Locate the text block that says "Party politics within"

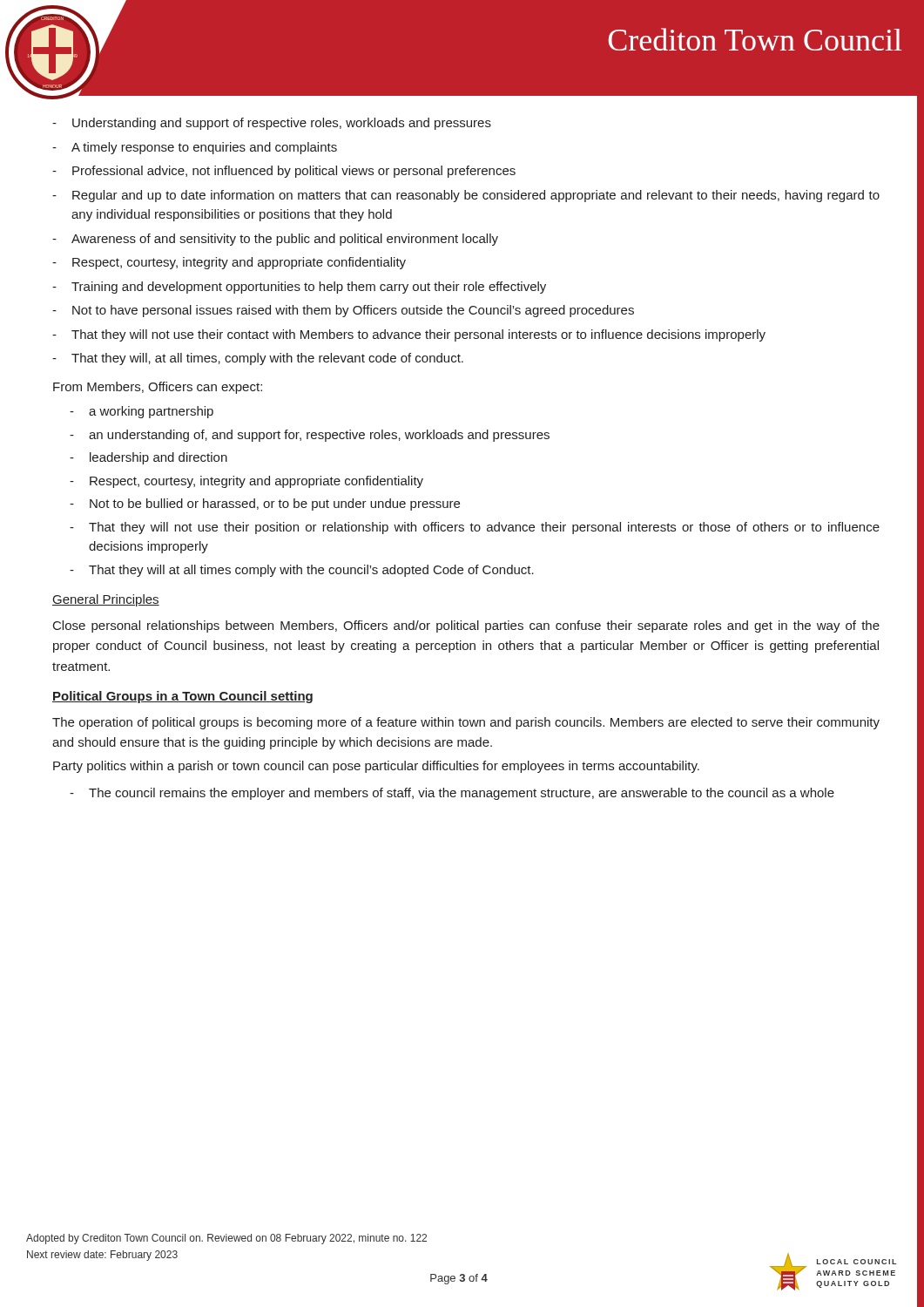coord(376,766)
